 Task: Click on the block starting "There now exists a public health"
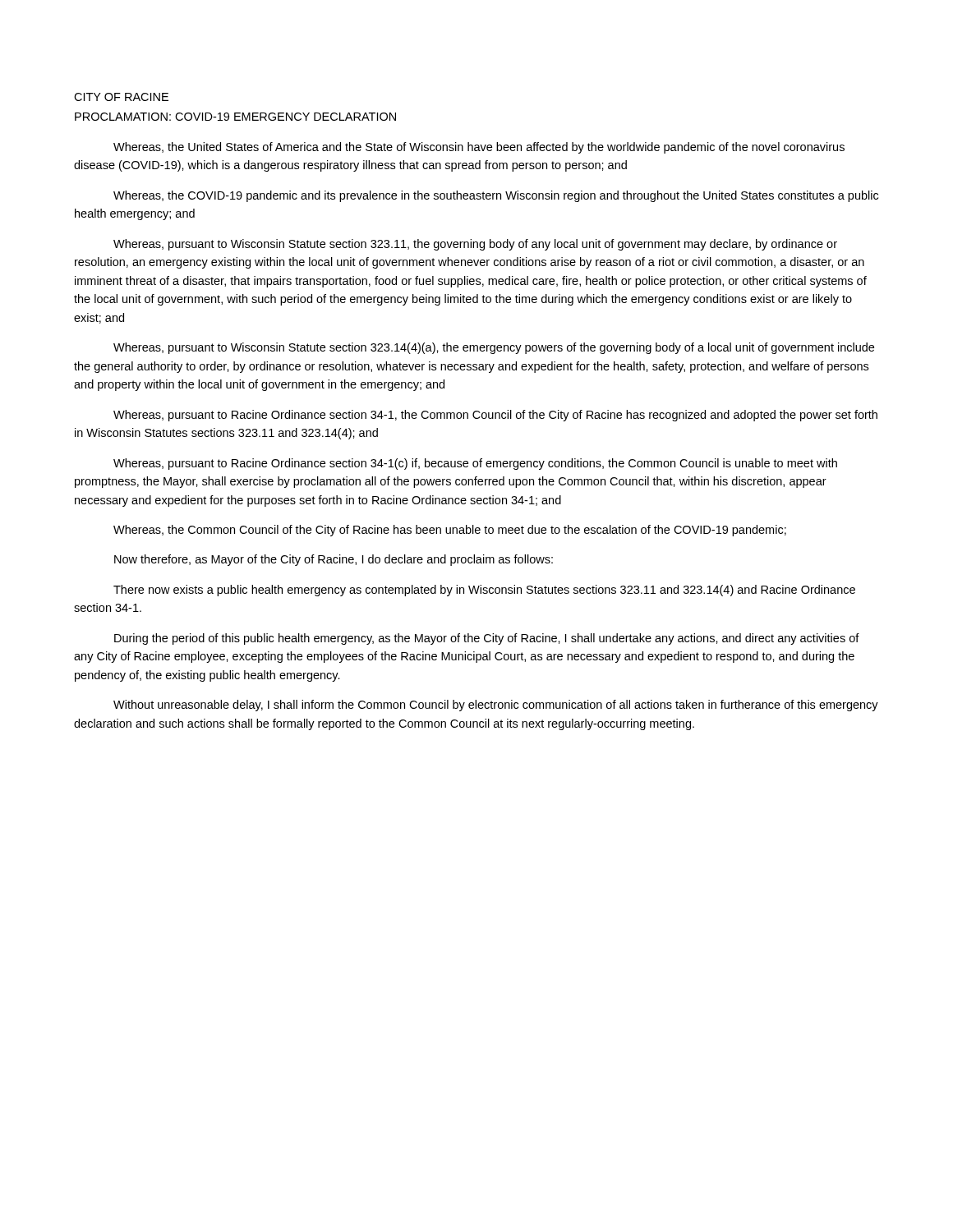coord(465,599)
